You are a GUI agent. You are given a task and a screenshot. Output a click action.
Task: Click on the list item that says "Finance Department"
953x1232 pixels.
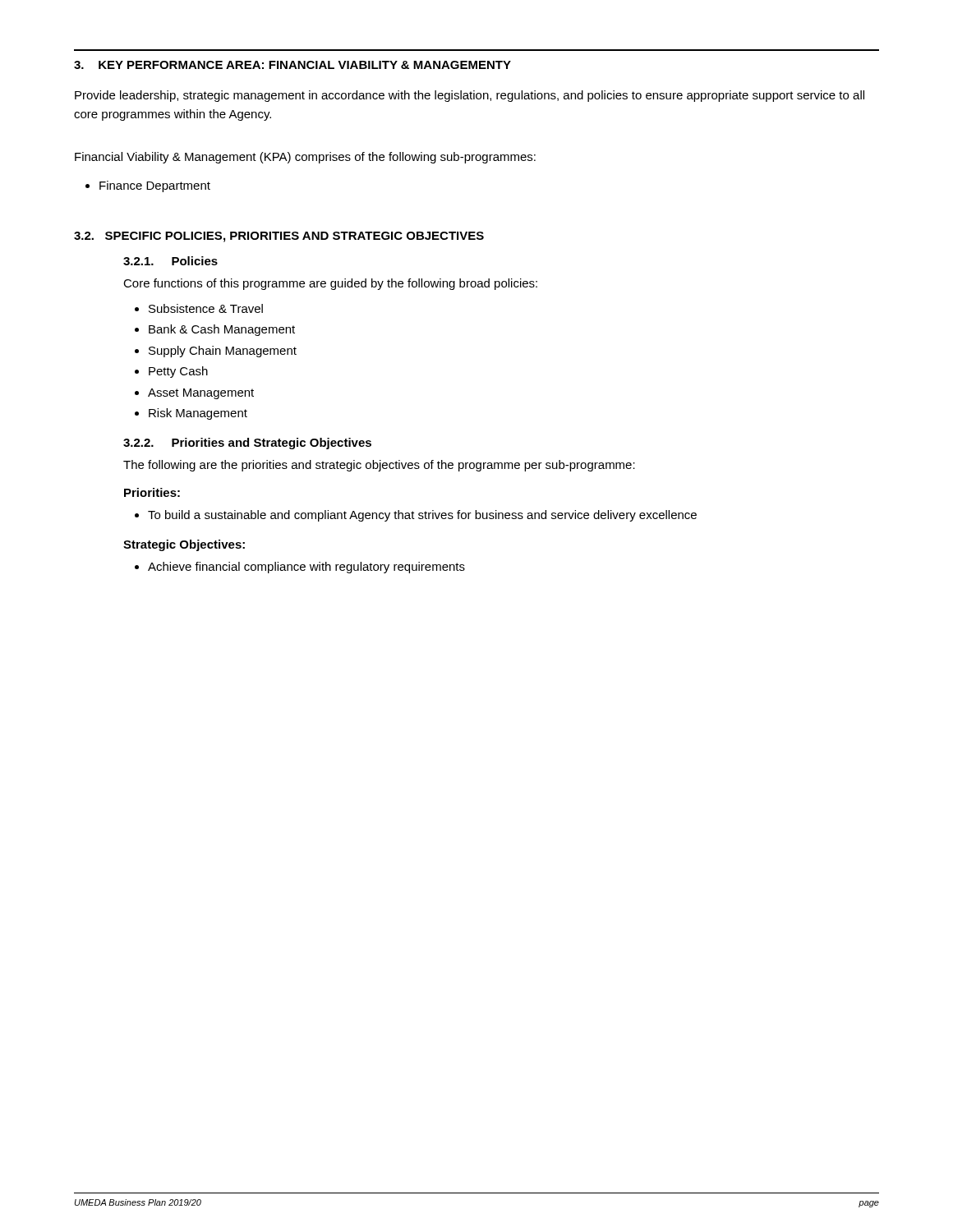click(x=155, y=186)
